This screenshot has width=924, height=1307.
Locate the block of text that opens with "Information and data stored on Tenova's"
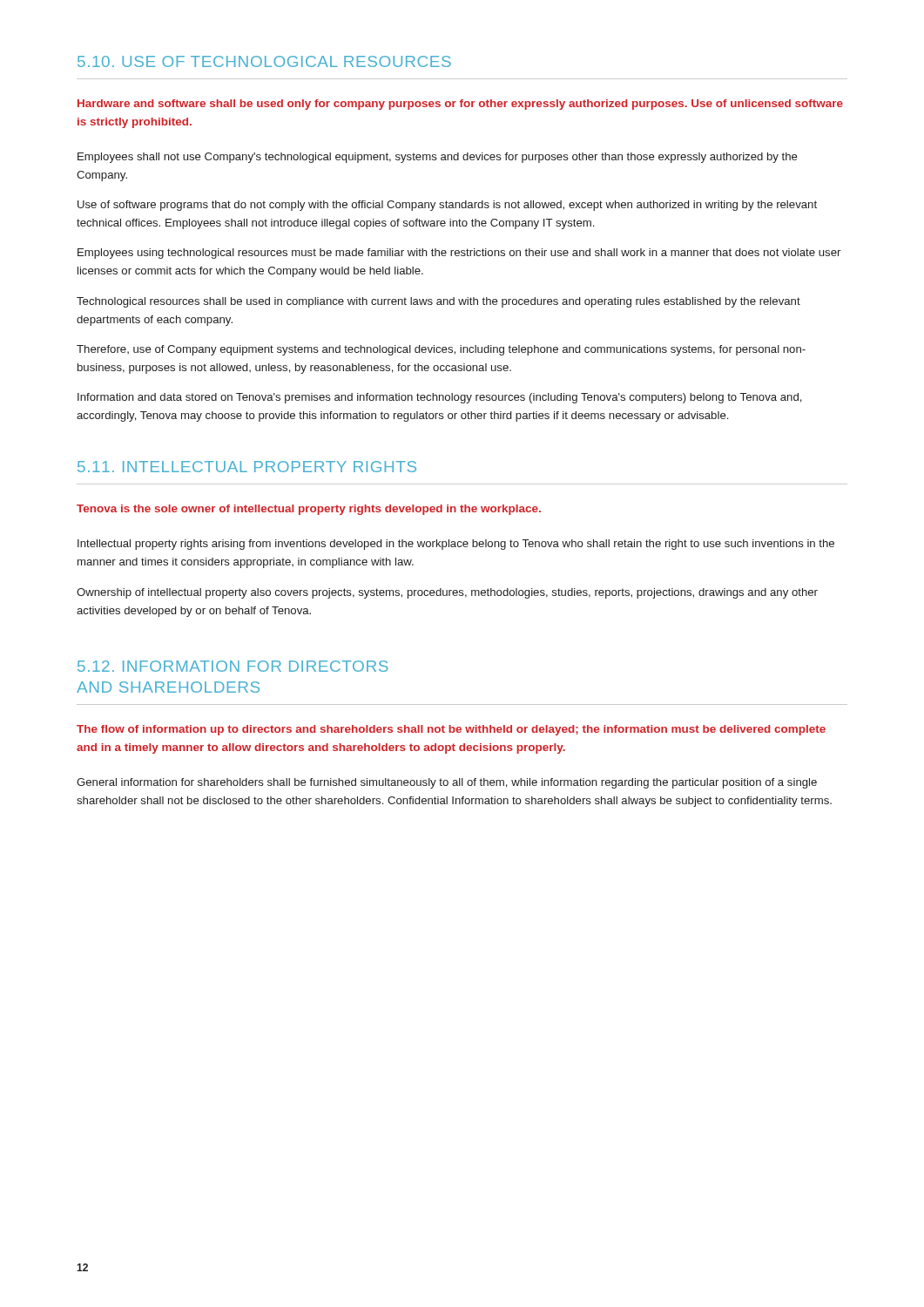point(462,406)
